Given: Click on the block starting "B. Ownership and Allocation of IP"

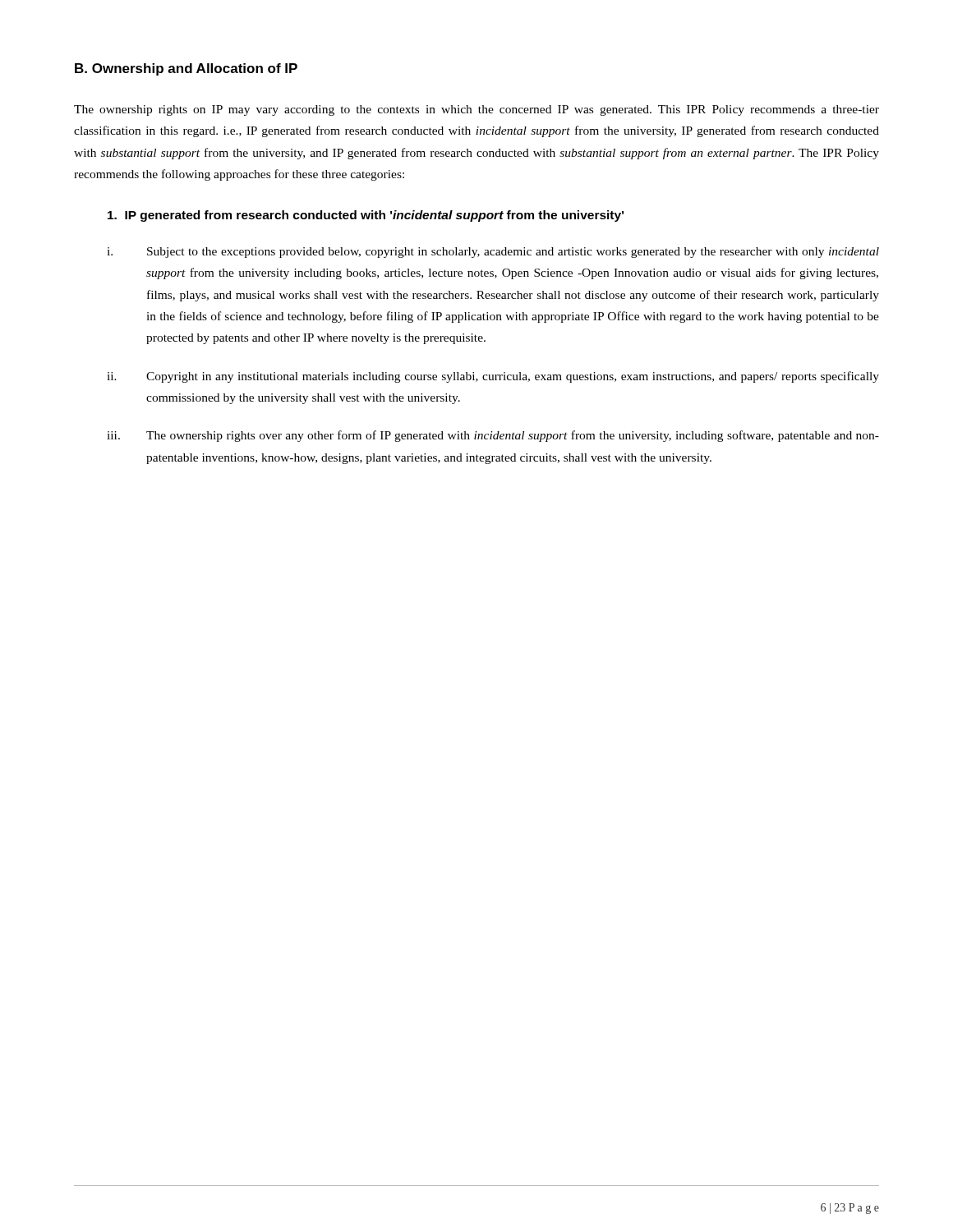Looking at the screenshot, I should [x=186, y=69].
